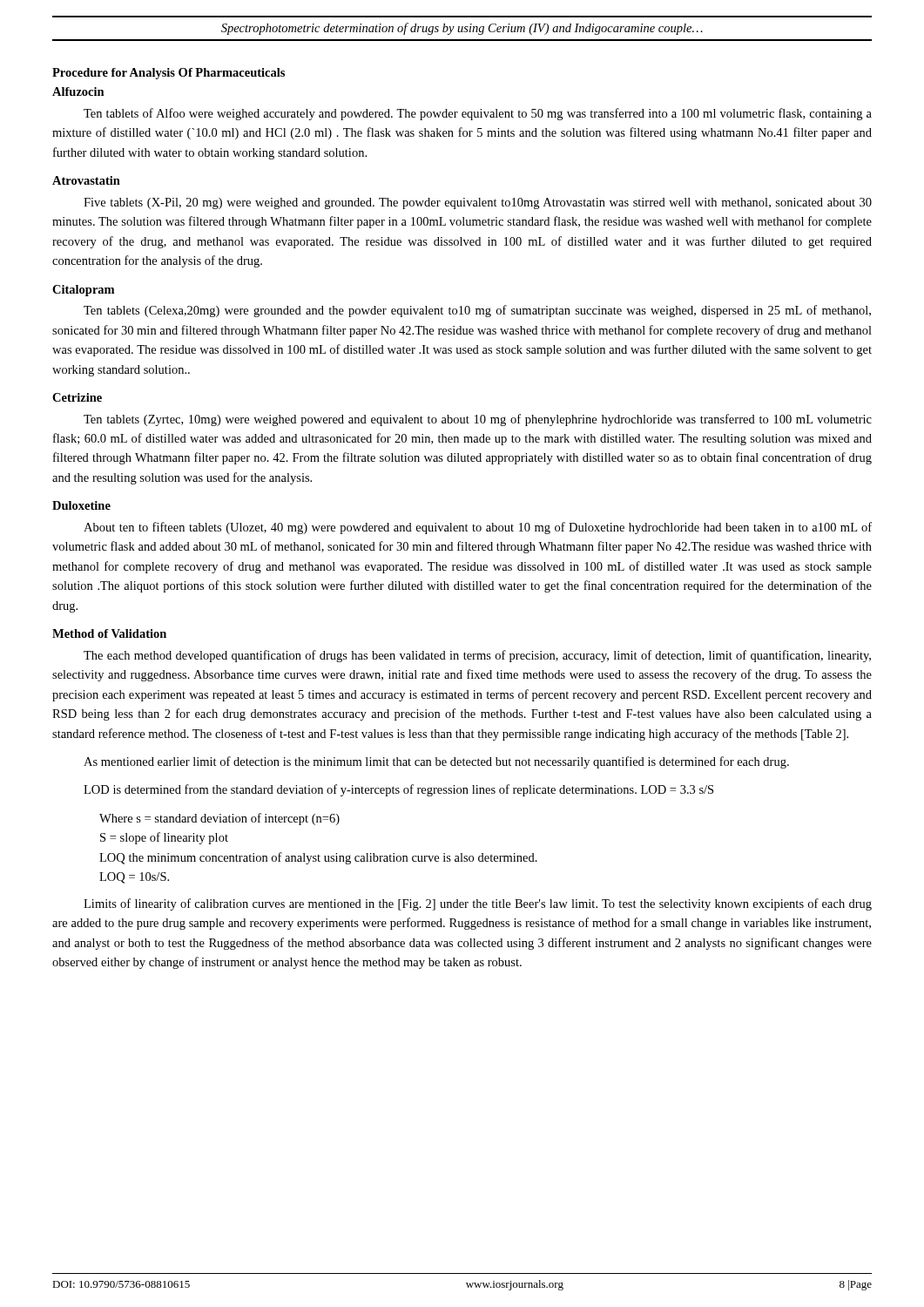The image size is (924, 1307).
Task: Find the text block that reads "Ten tablets (Celexa,20mg) were grounded and the"
Action: tap(462, 340)
